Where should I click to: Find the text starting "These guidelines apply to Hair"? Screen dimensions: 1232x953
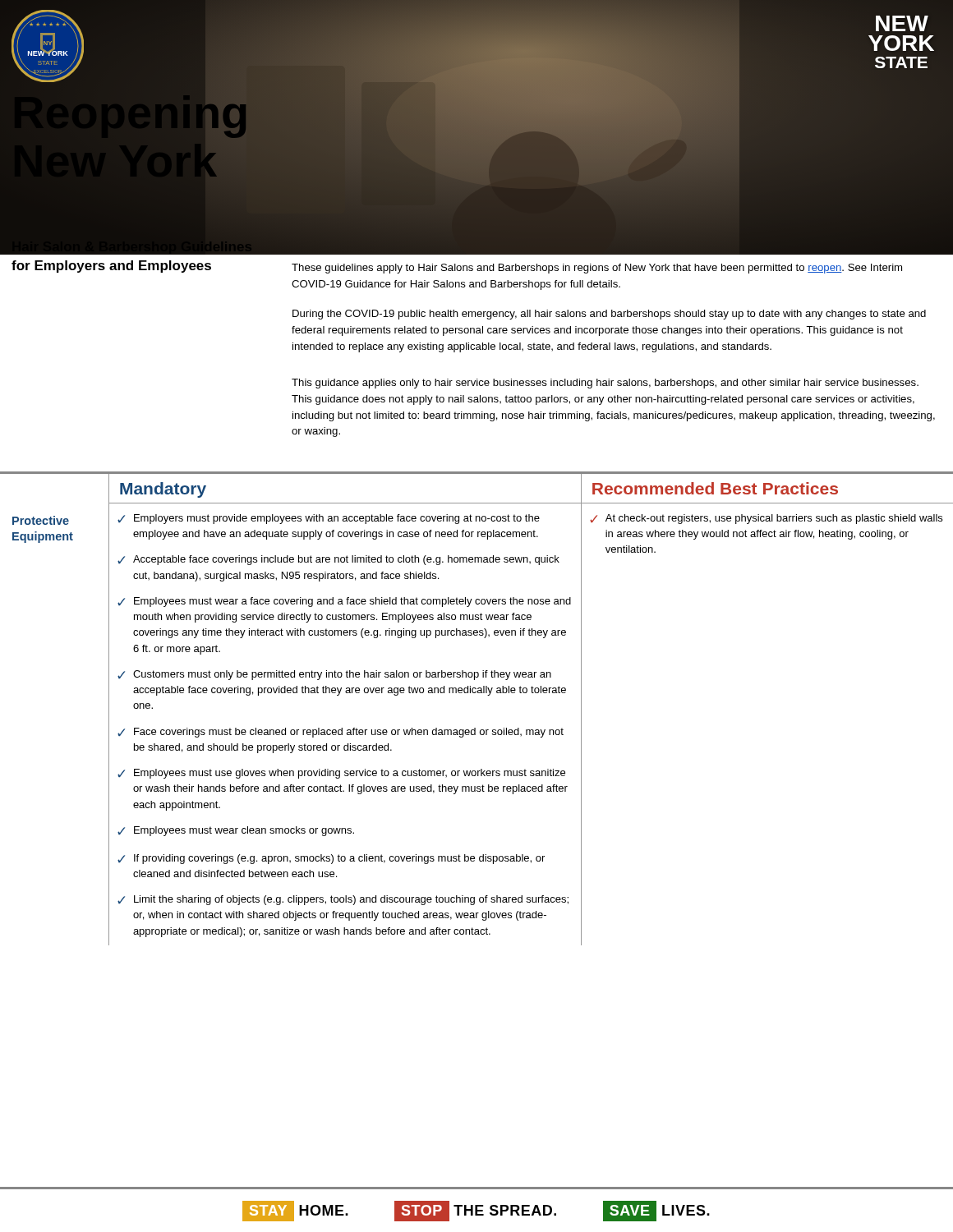click(616, 276)
